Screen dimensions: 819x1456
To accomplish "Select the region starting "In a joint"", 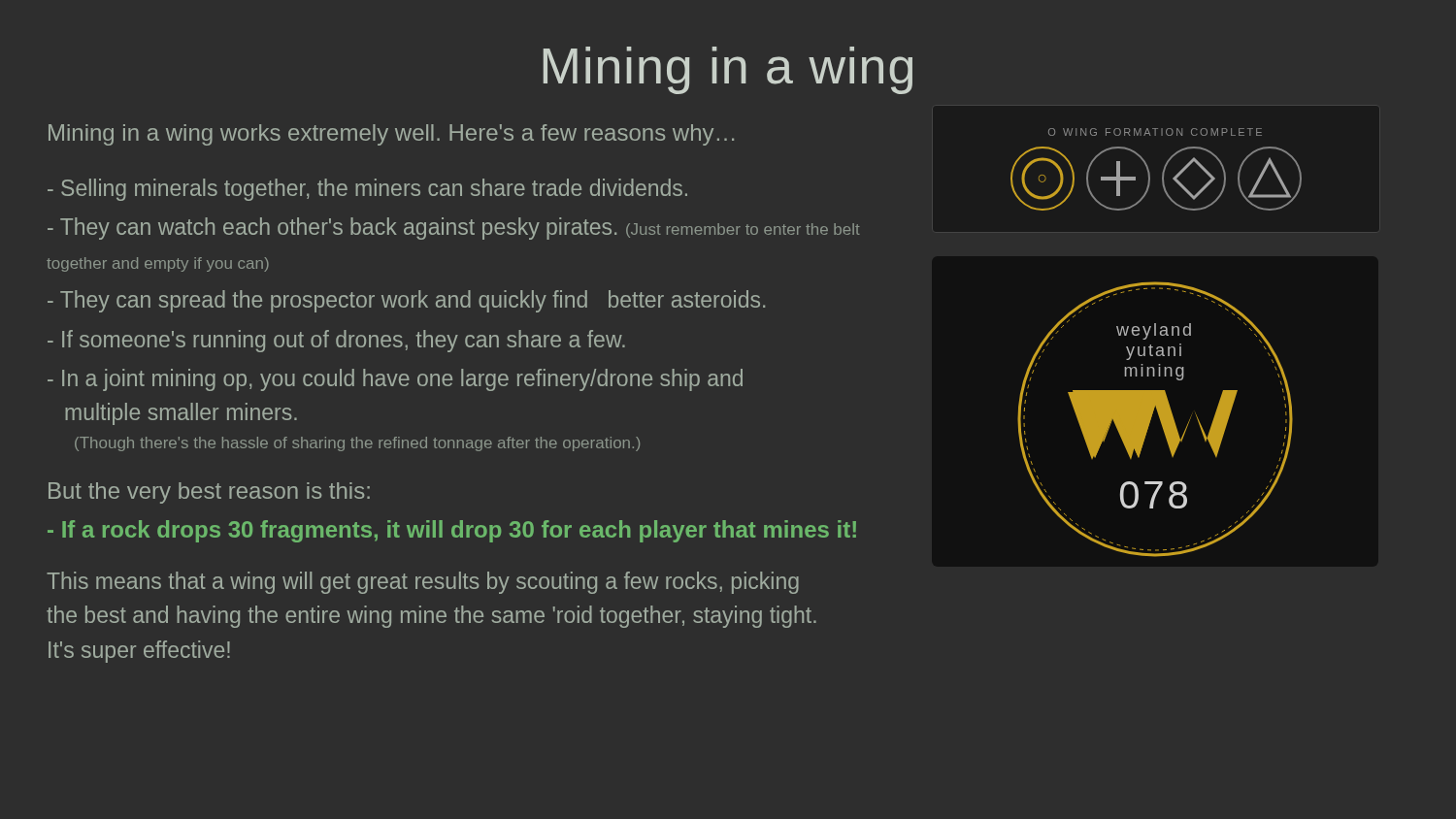I will pos(395,398).
